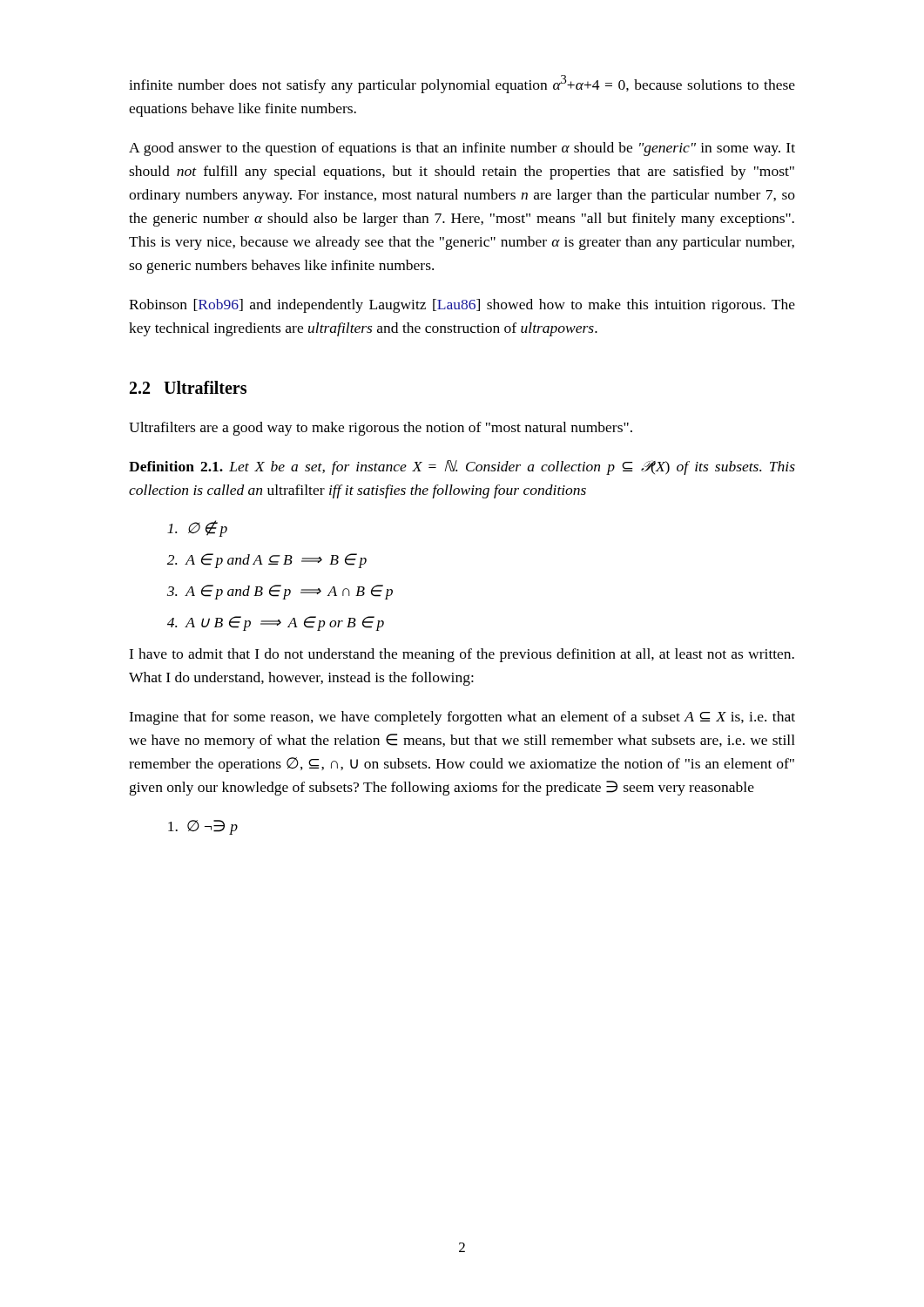Navigate to the region starting "2. A ∈"
The height and width of the screenshot is (1307, 924).
pos(267,561)
